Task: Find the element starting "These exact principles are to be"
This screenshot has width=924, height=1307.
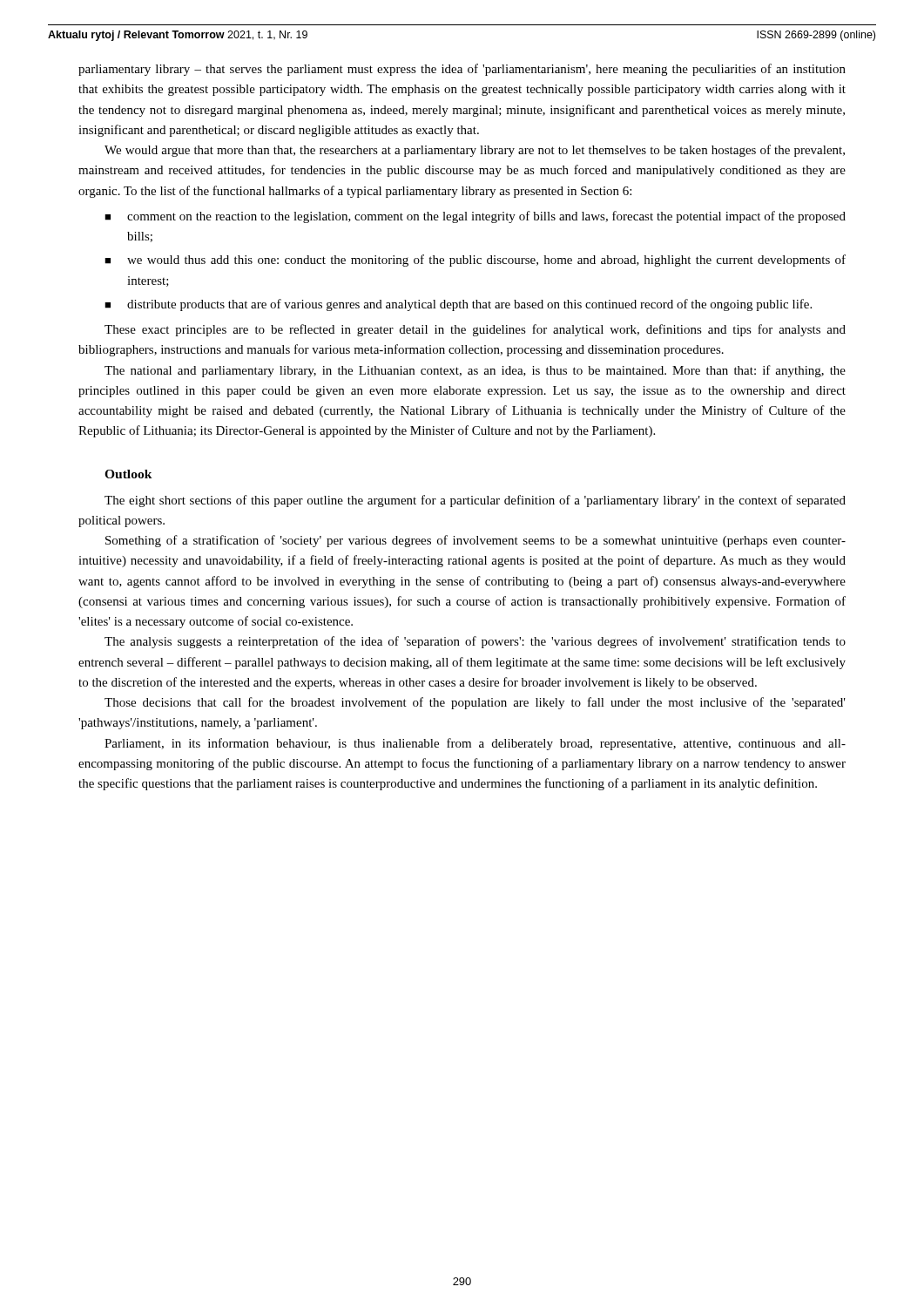Action: [462, 340]
